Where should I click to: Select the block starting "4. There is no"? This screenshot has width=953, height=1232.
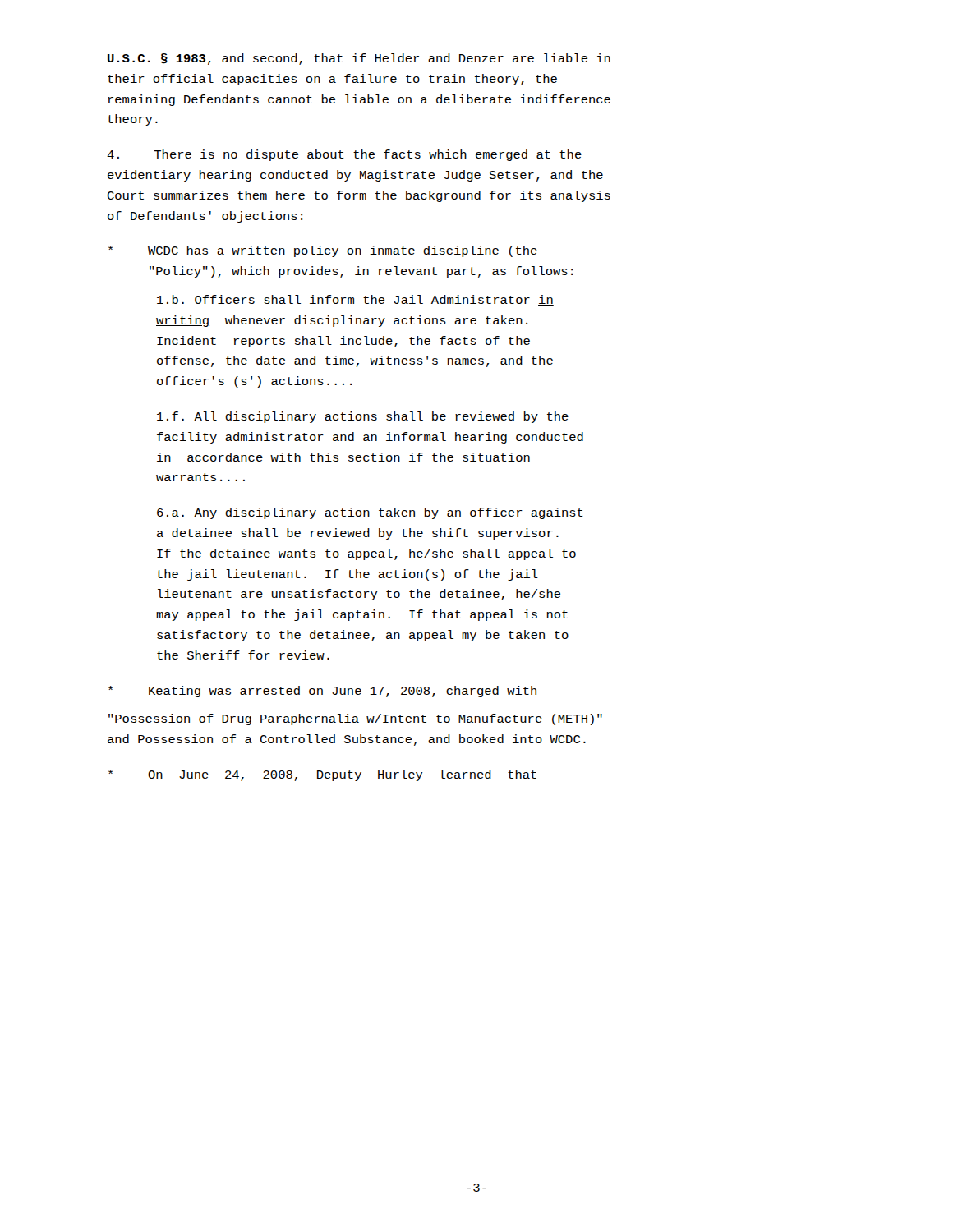pos(359,185)
